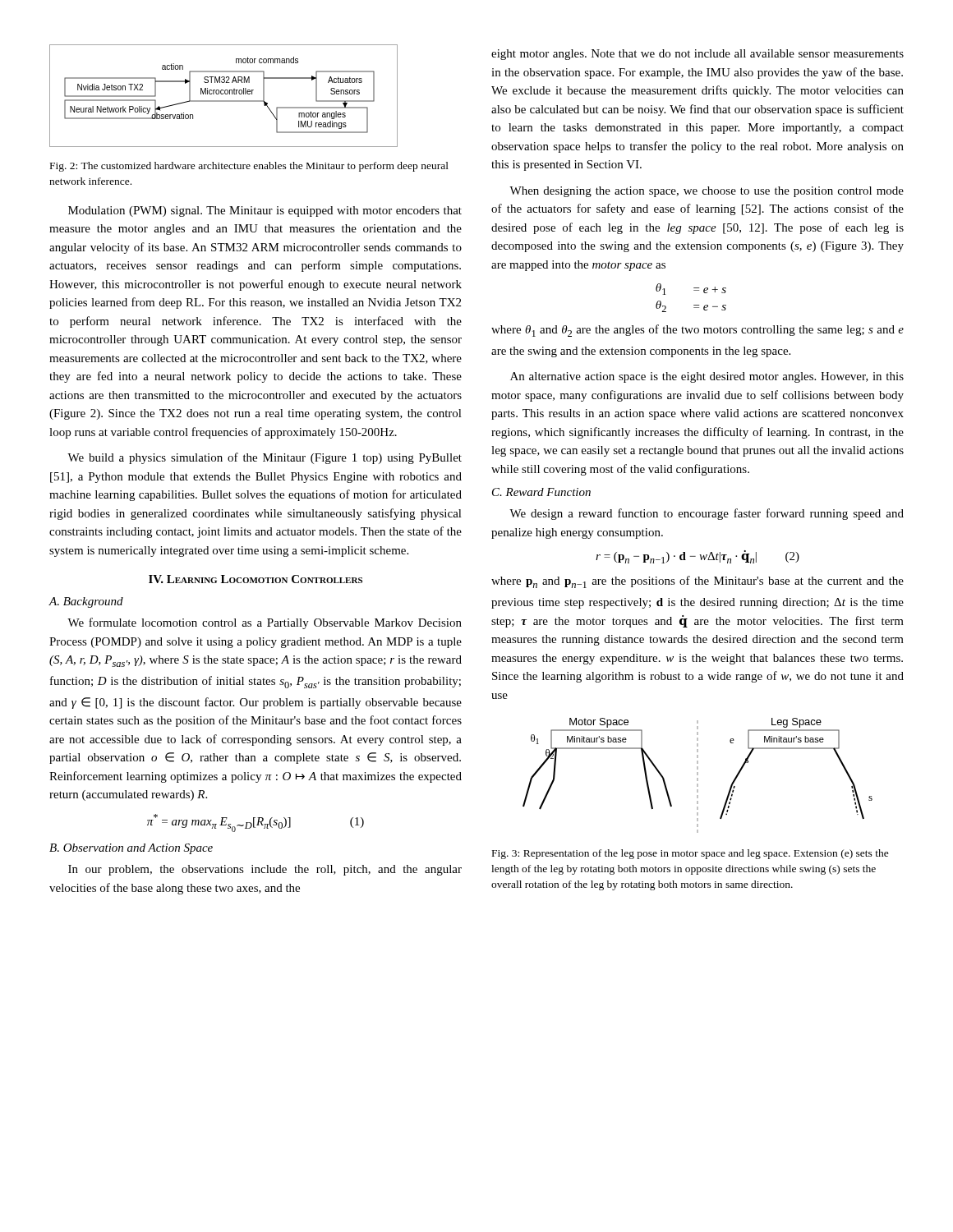Select the flowchart
Image resolution: width=953 pixels, height=1232 pixels.
255,99
